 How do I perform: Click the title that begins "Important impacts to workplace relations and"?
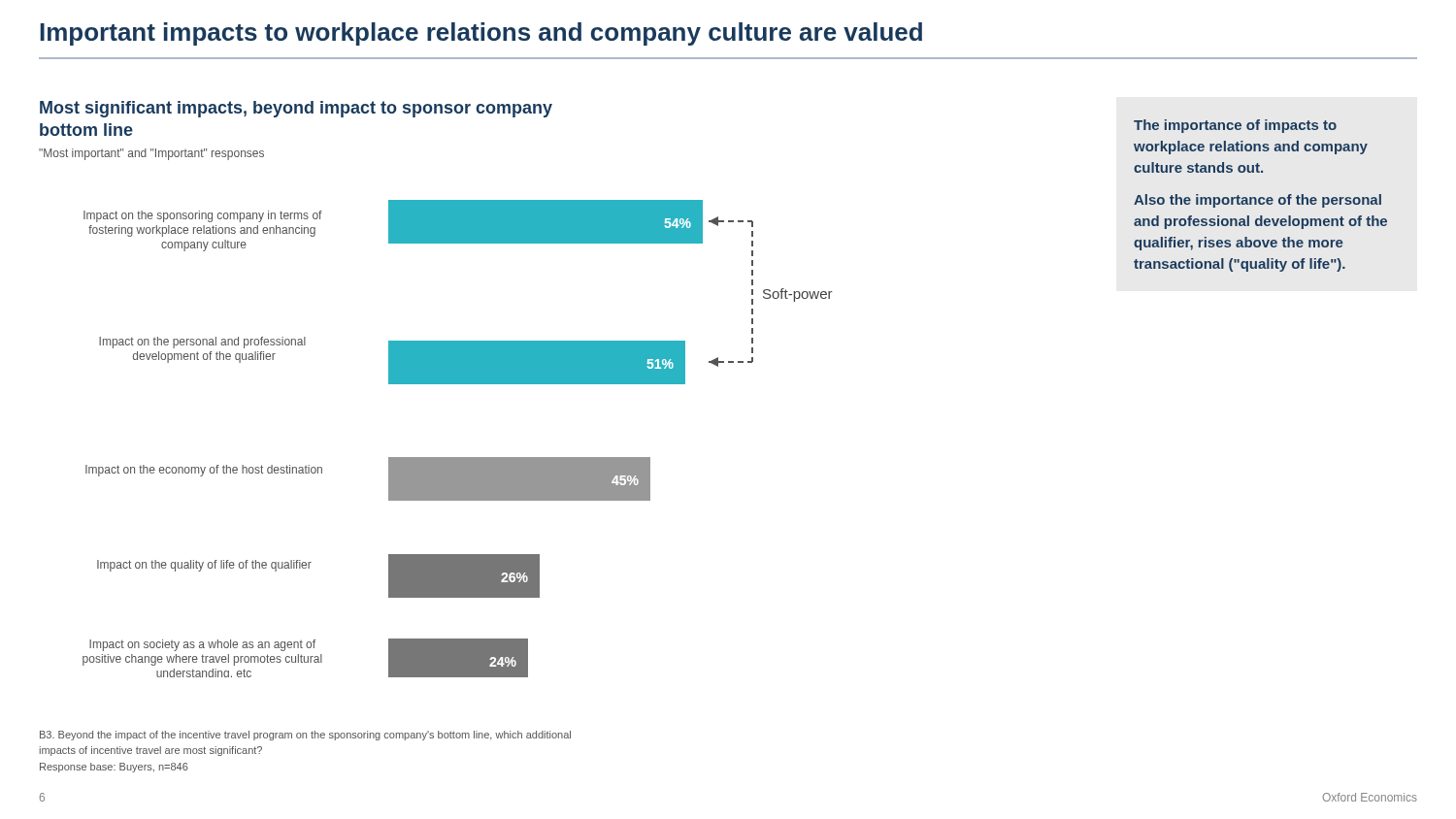(x=728, y=33)
